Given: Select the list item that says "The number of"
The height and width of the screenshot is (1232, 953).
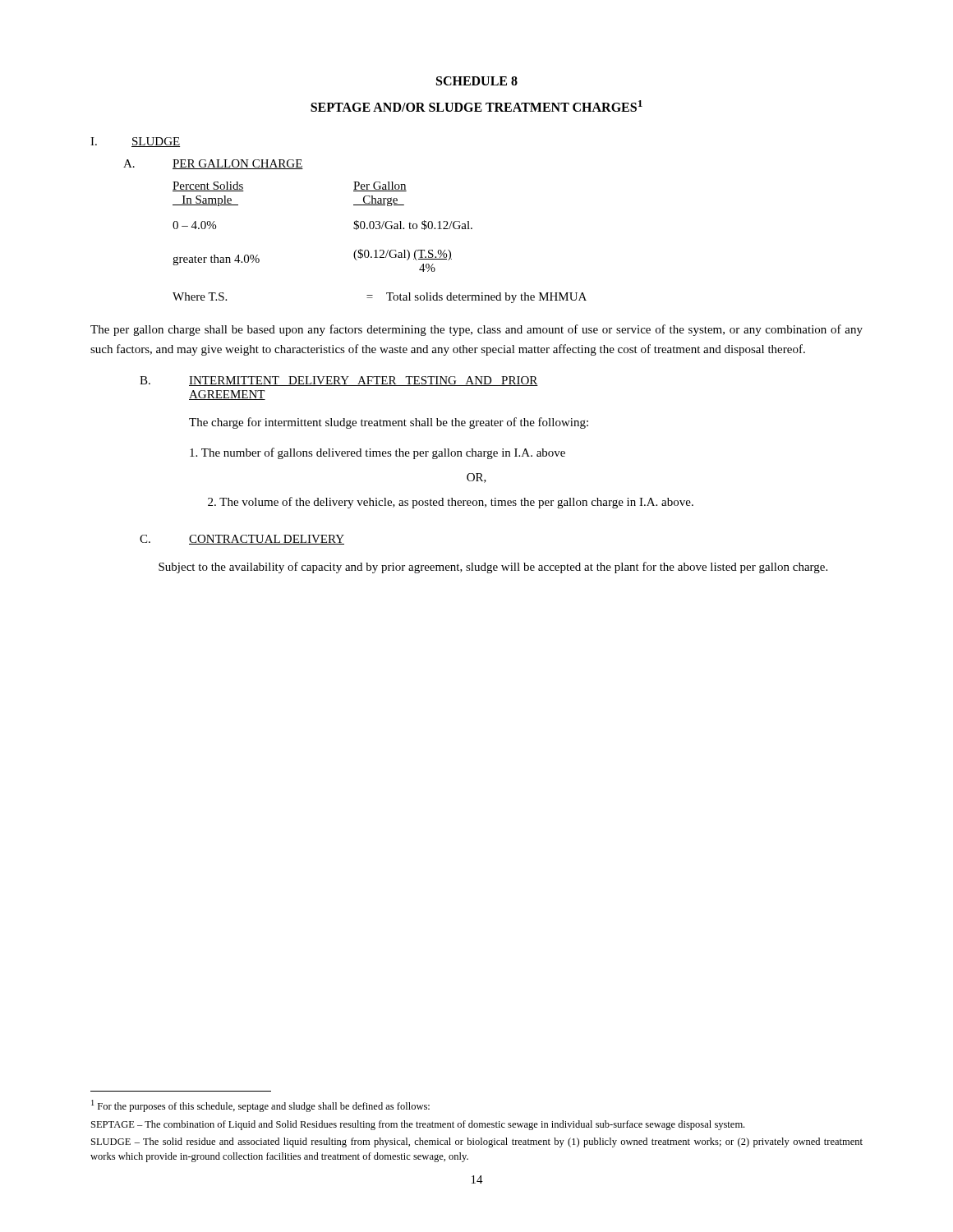Looking at the screenshot, I should pyautogui.click(x=377, y=453).
